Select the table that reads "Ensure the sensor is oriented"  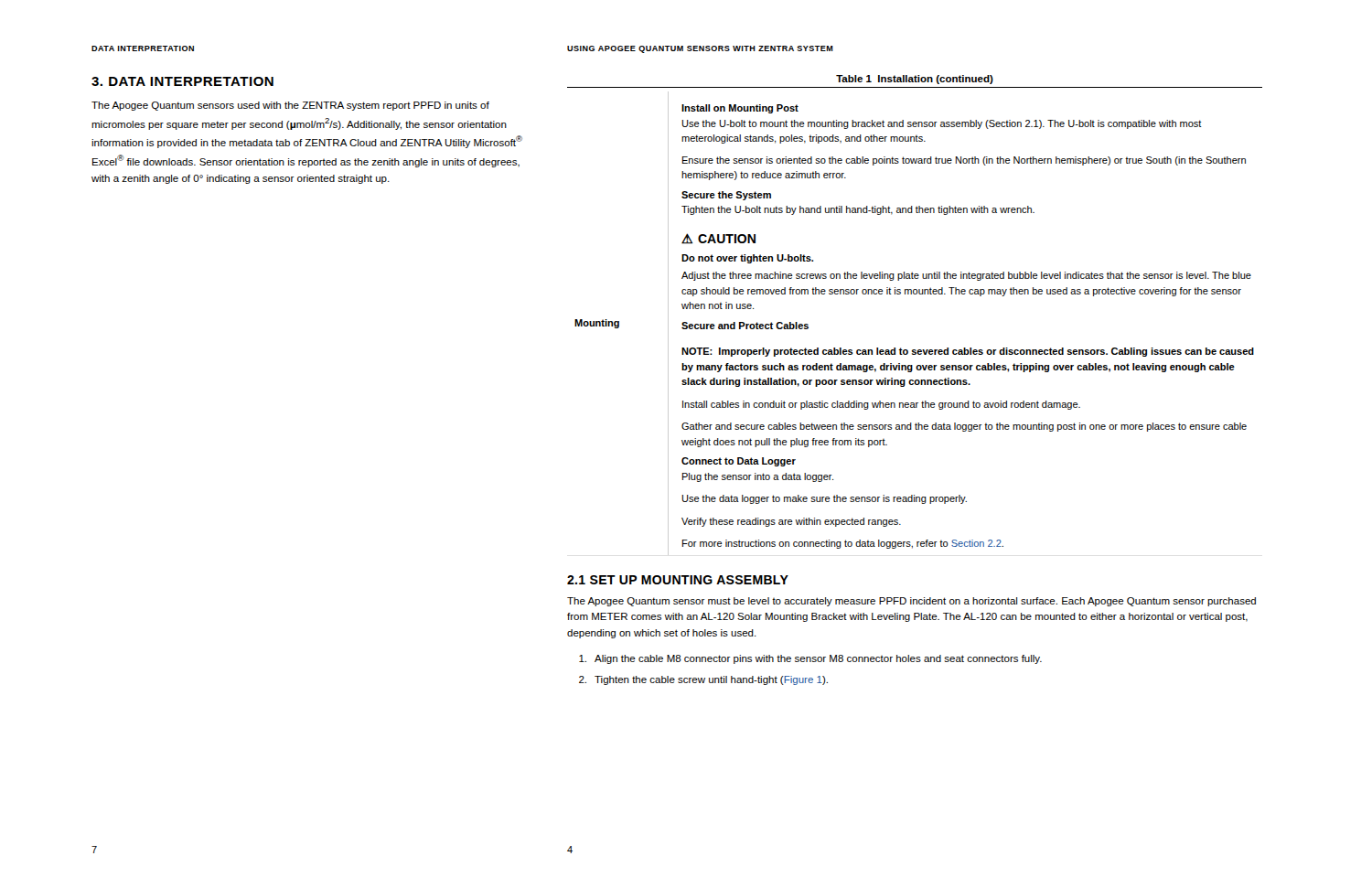coord(915,323)
